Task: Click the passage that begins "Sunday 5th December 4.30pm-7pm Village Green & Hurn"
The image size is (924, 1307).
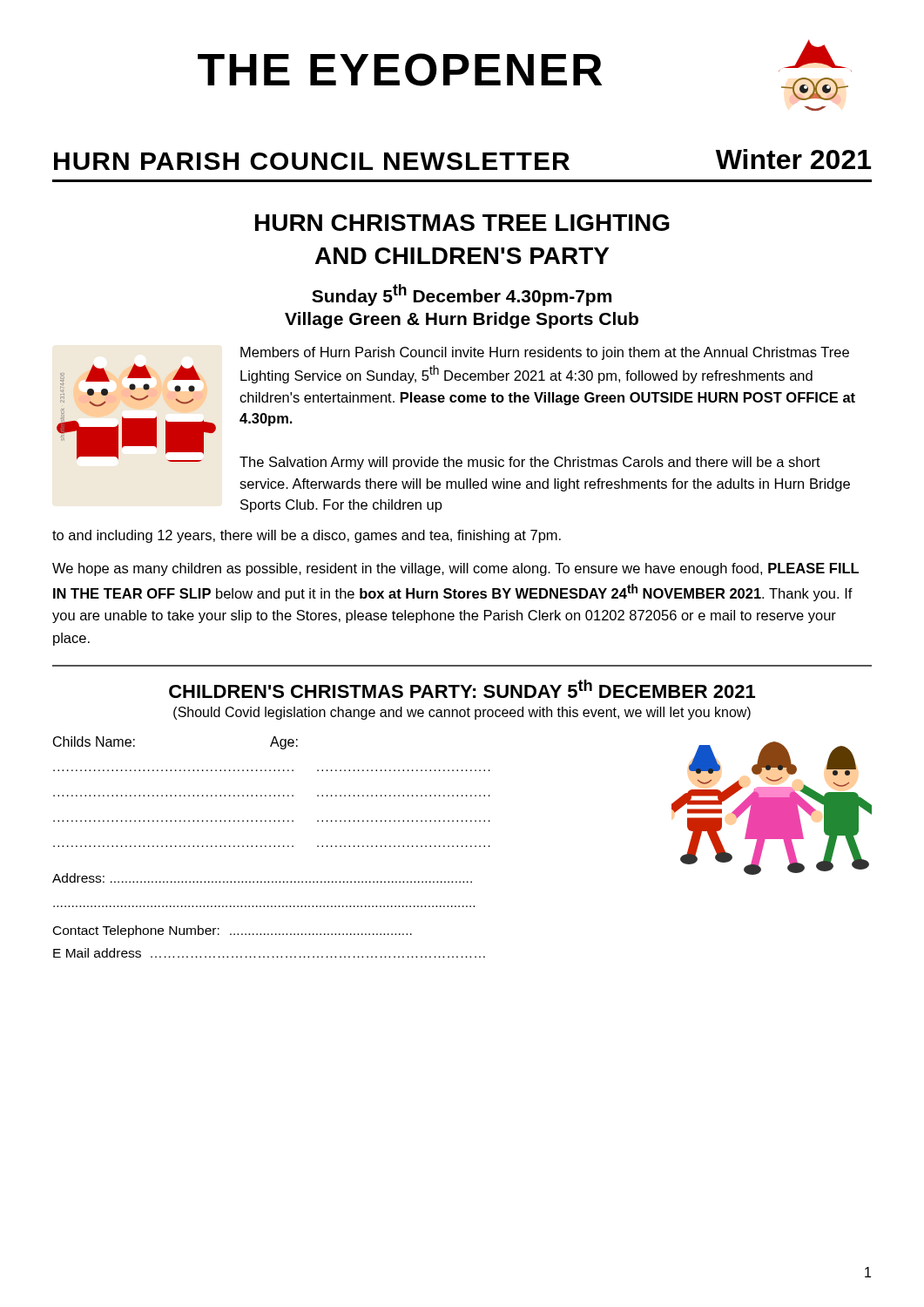Action: 462,305
